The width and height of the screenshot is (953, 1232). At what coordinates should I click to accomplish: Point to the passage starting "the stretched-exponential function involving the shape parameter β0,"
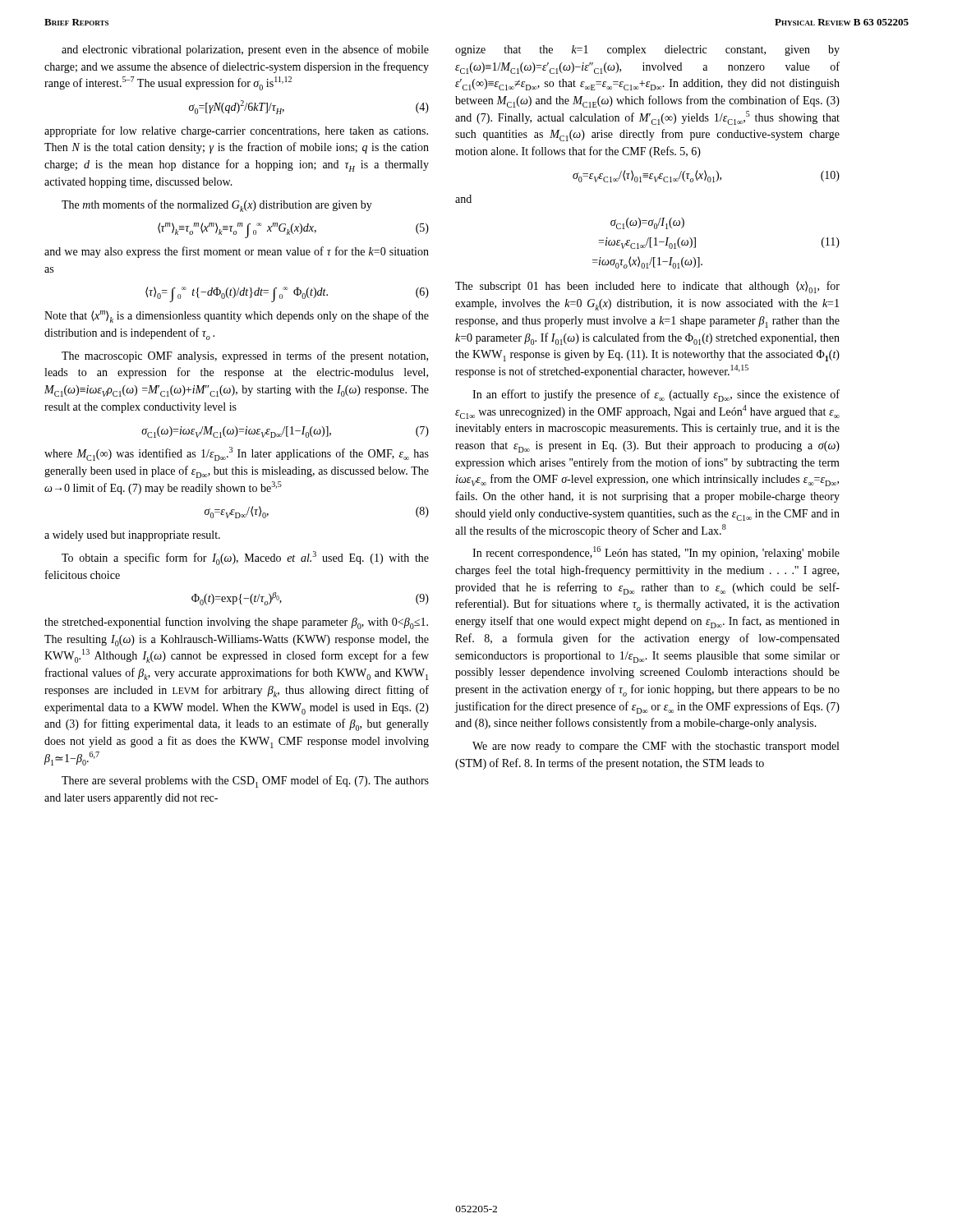pos(237,691)
